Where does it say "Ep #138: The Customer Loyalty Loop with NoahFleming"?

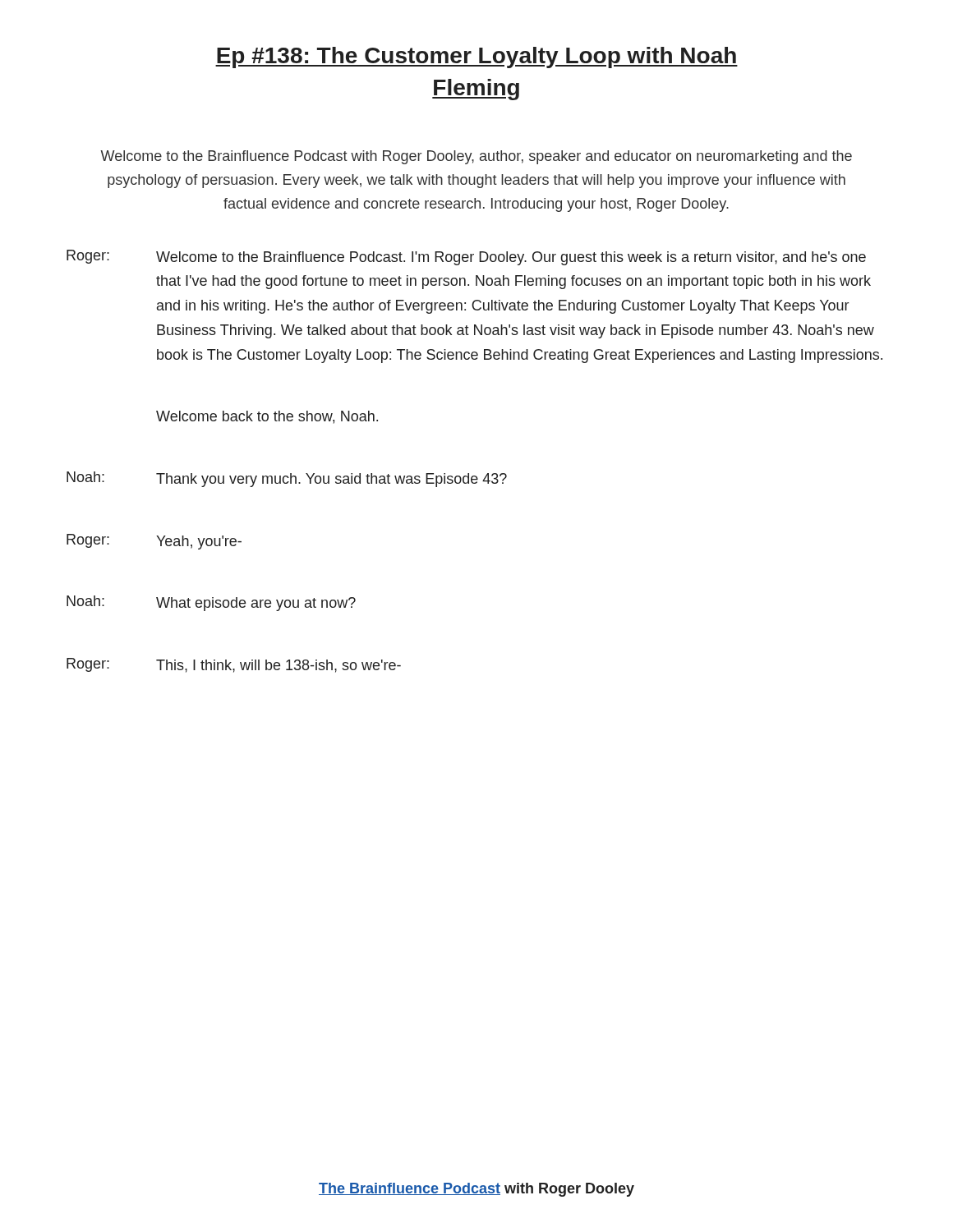point(476,72)
